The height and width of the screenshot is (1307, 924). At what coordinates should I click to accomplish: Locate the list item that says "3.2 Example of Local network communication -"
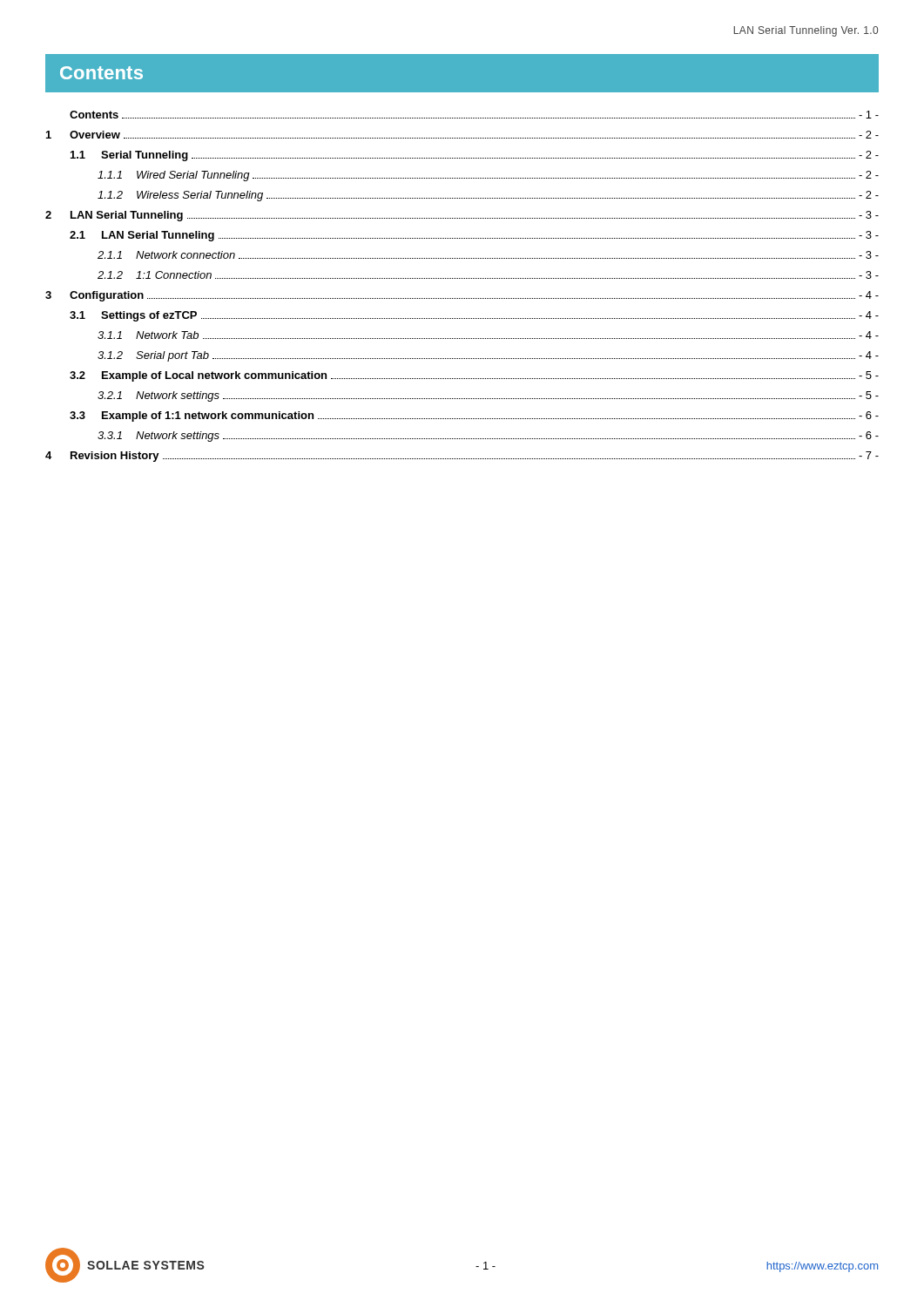pos(474,375)
